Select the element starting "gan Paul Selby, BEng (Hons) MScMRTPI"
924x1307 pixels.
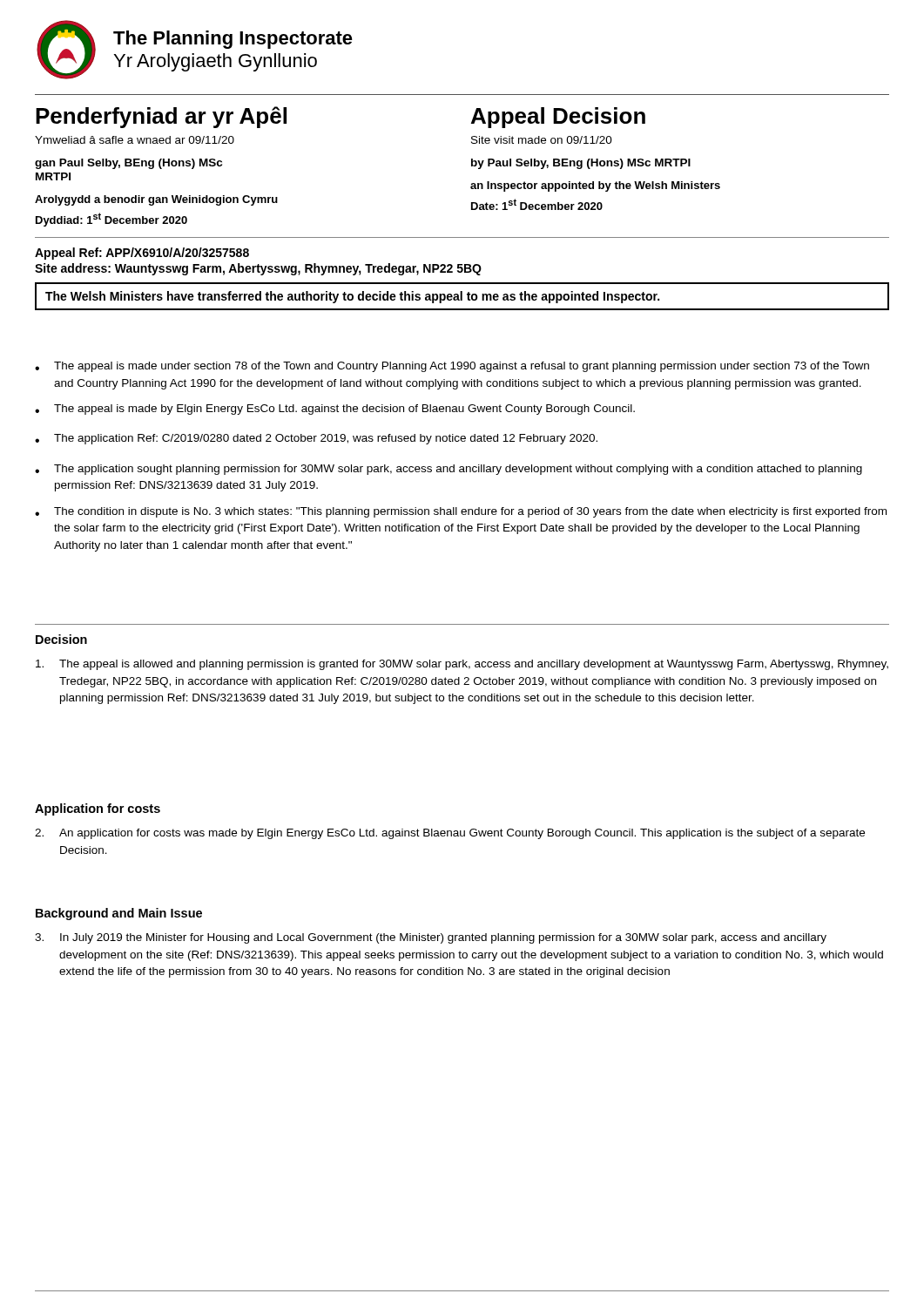[x=129, y=169]
